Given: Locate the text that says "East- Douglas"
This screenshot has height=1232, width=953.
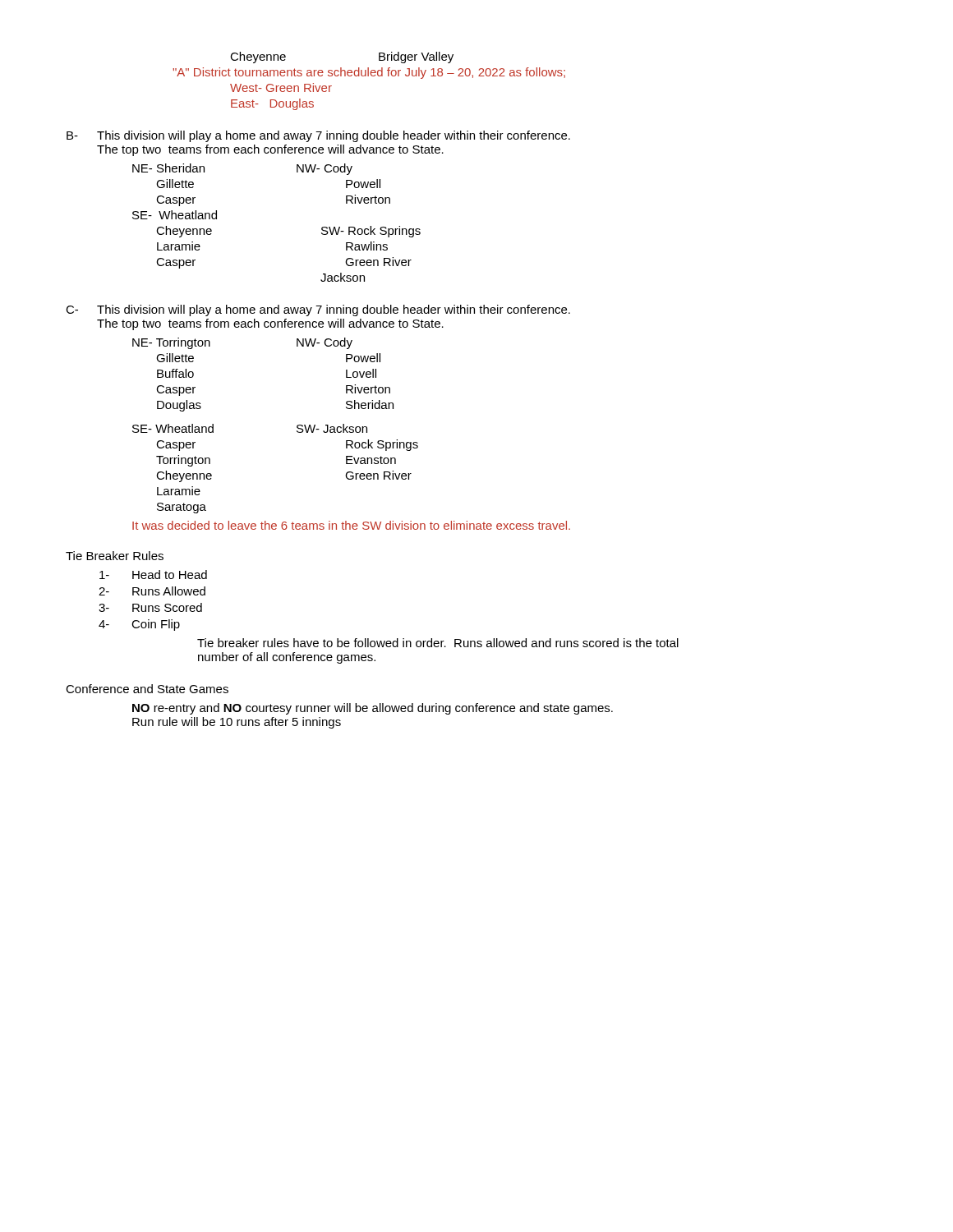Looking at the screenshot, I should tap(272, 103).
